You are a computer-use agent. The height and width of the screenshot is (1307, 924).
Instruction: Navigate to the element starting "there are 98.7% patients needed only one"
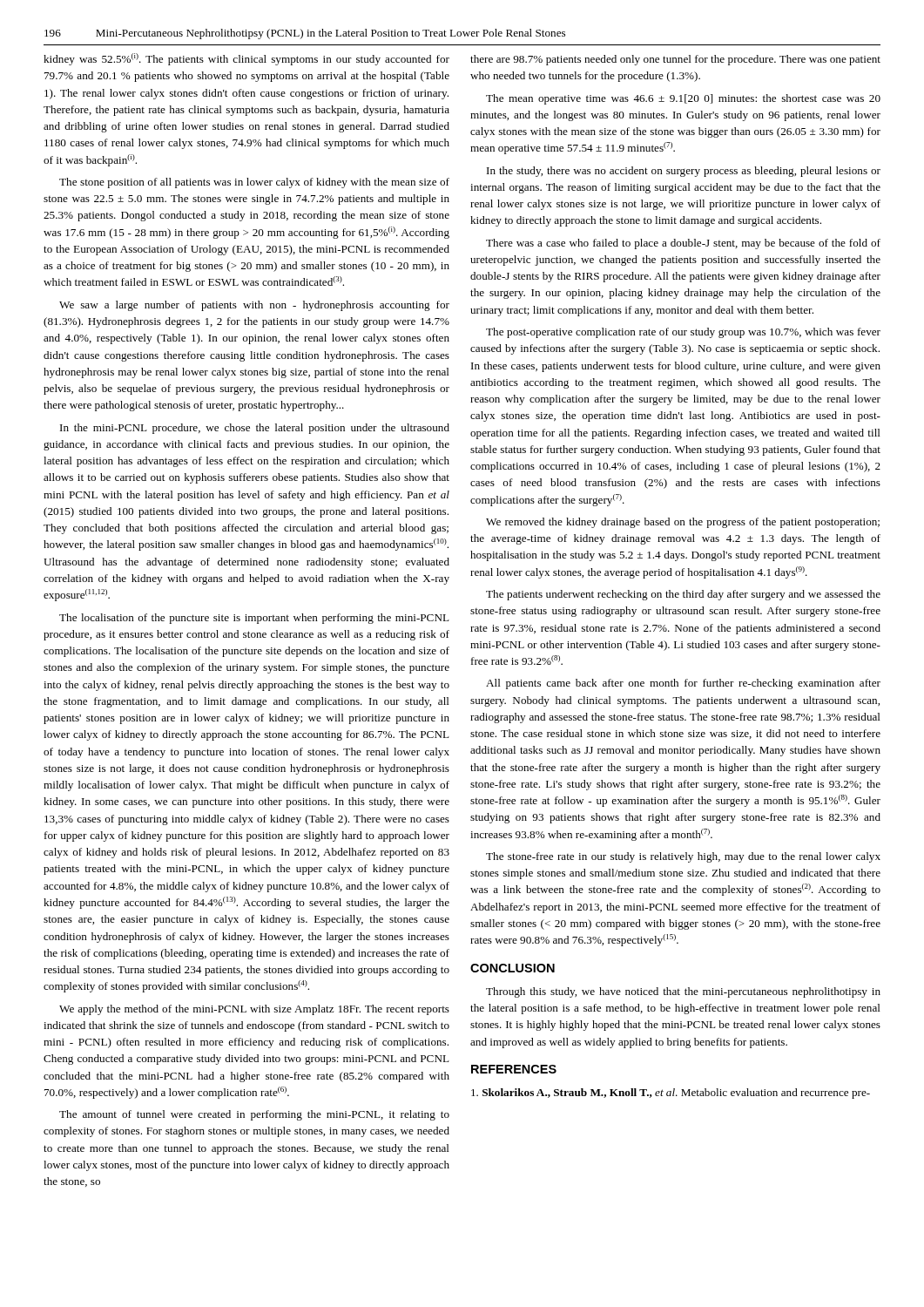tap(675, 60)
